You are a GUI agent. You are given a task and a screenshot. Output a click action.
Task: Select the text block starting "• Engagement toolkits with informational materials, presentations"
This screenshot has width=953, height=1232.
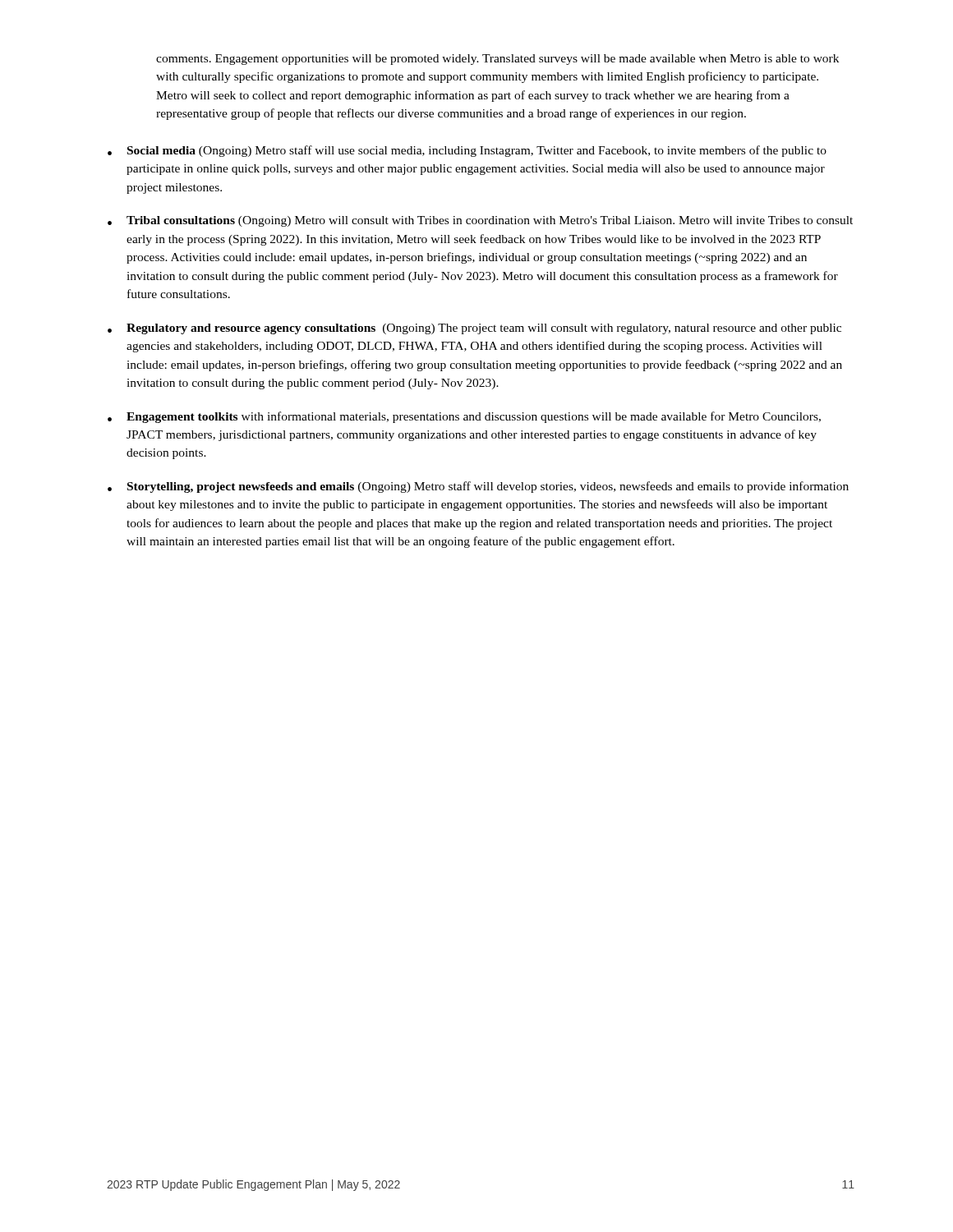pyautogui.click(x=481, y=435)
